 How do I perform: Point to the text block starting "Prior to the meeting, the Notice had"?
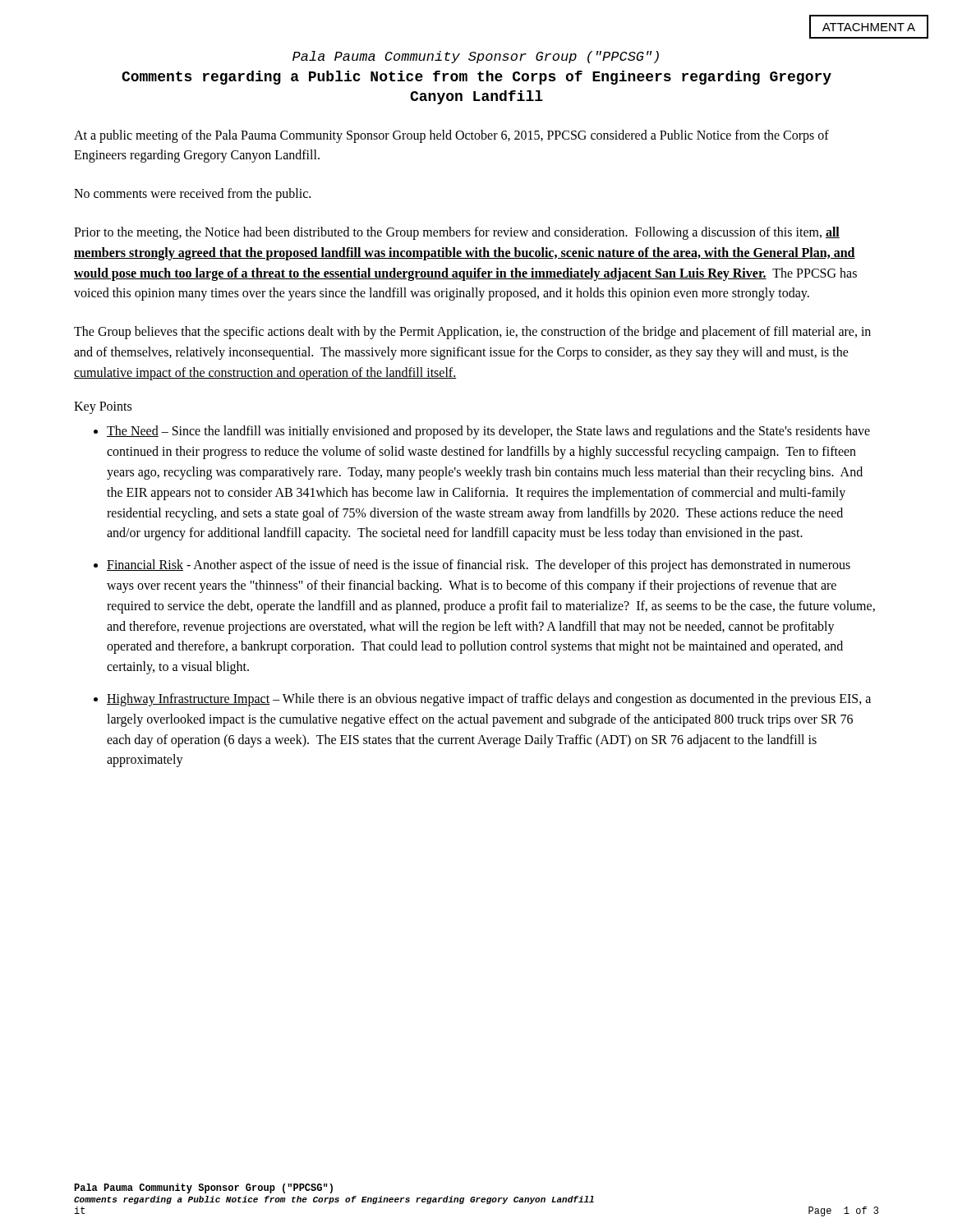466,263
